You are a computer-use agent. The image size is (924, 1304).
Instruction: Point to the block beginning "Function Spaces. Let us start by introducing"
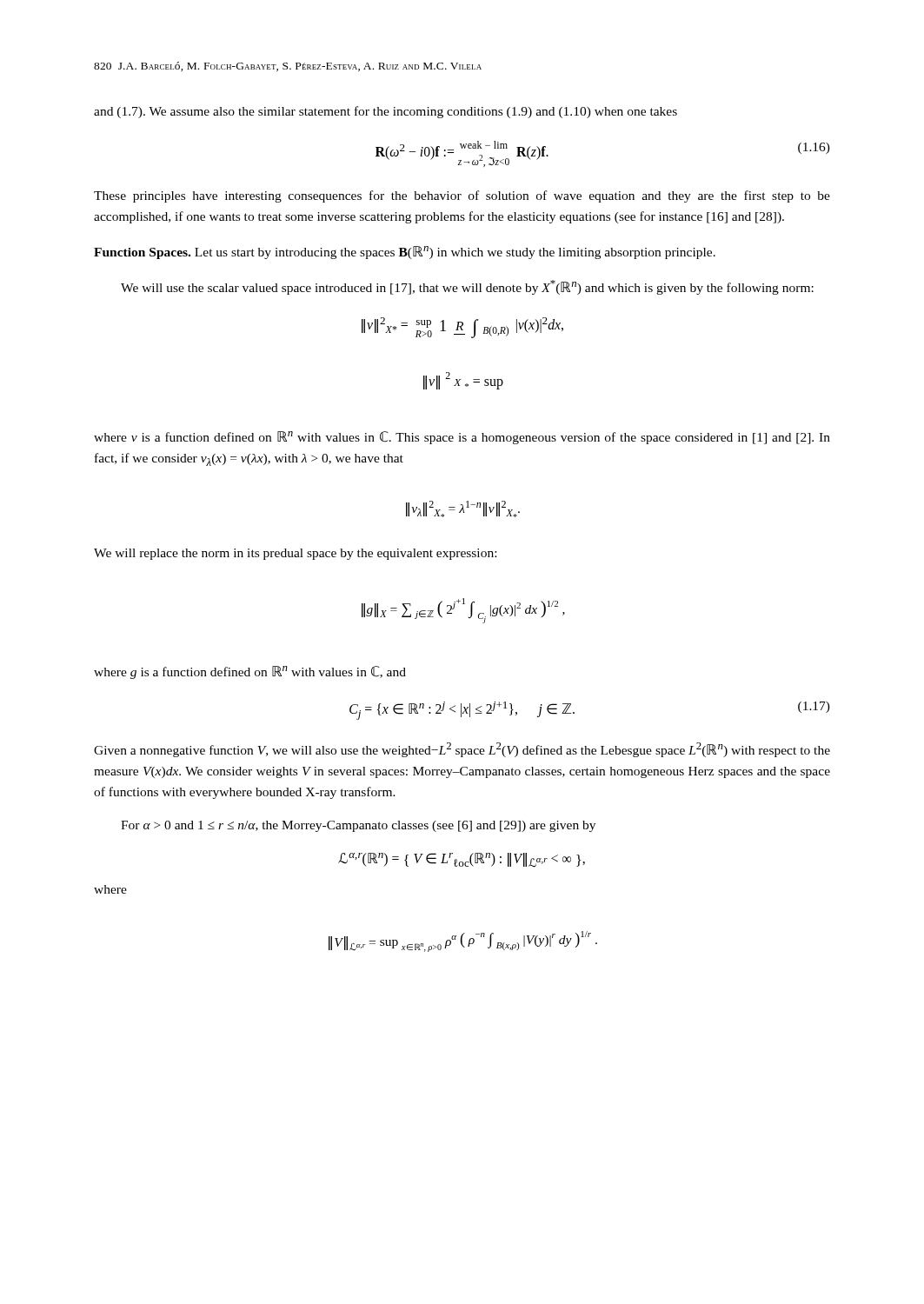(405, 250)
